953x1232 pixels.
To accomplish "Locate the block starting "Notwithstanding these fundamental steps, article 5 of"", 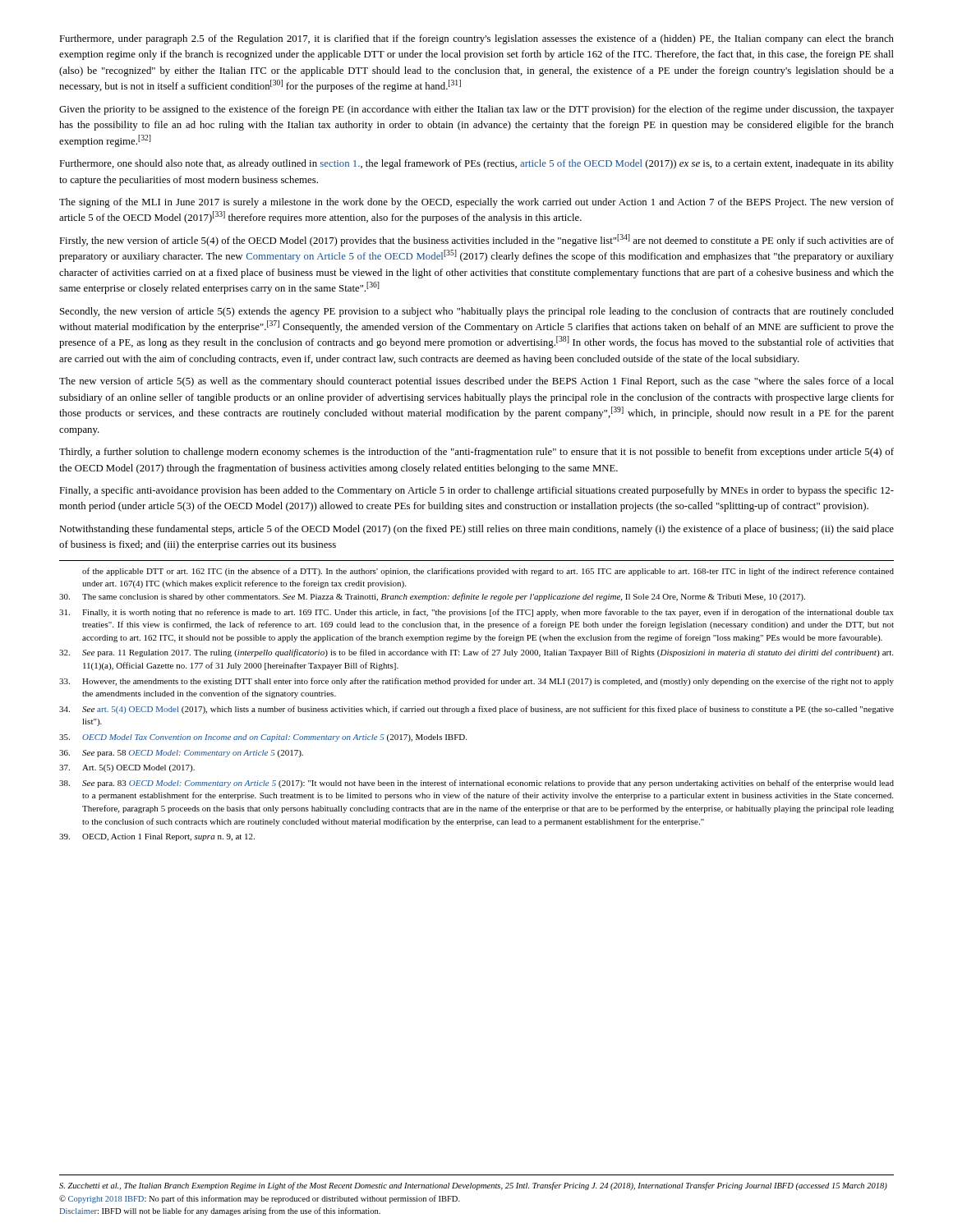I will click(x=476, y=537).
